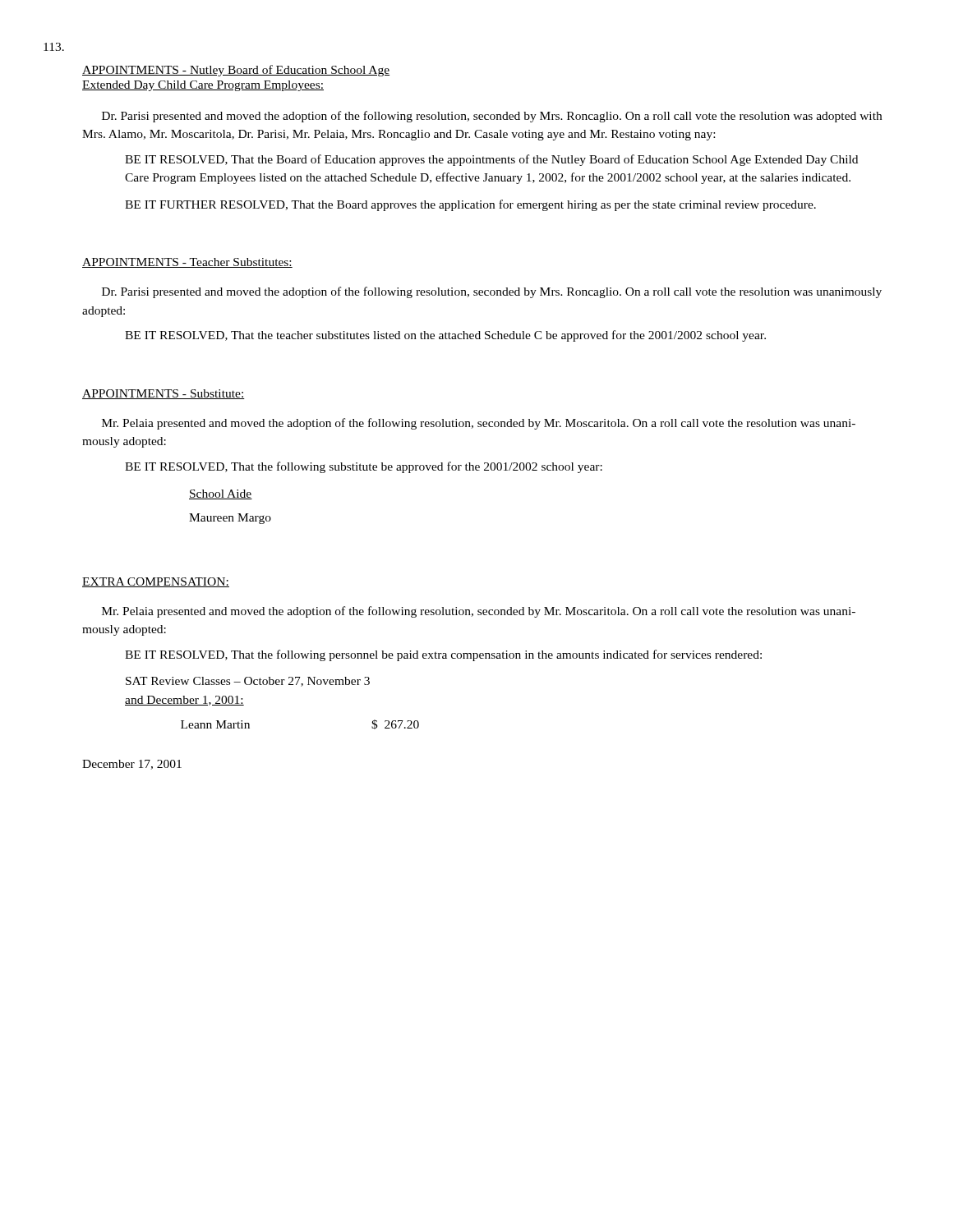This screenshot has width=954, height=1232.
Task: Select the text block that says "BE IT RESOLVED, That the teacher substitutes"
Action: click(446, 335)
